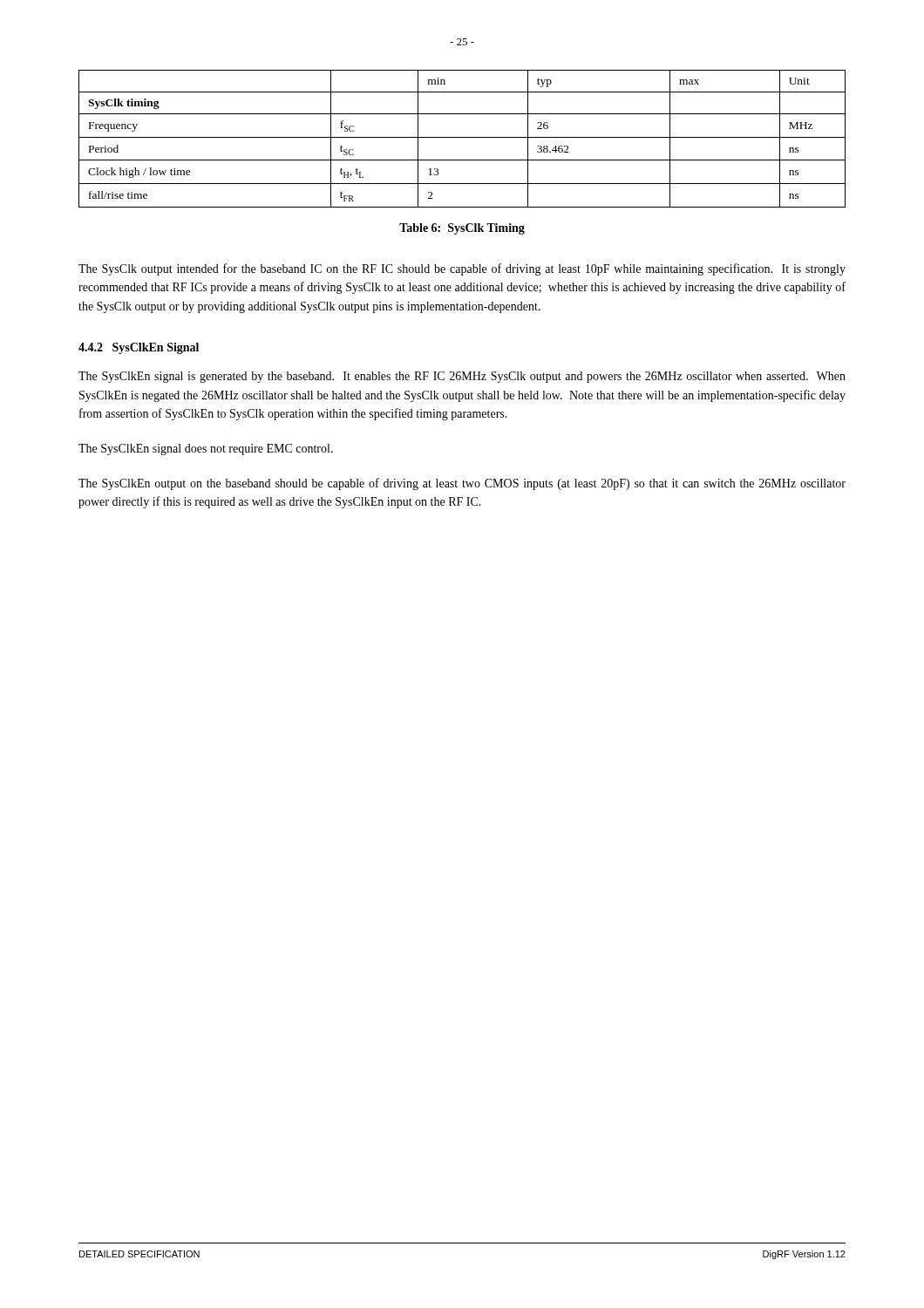This screenshot has width=924, height=1308.
Task: Locate the caption with the text "Table 6: SysClk"
Action: 462,228
